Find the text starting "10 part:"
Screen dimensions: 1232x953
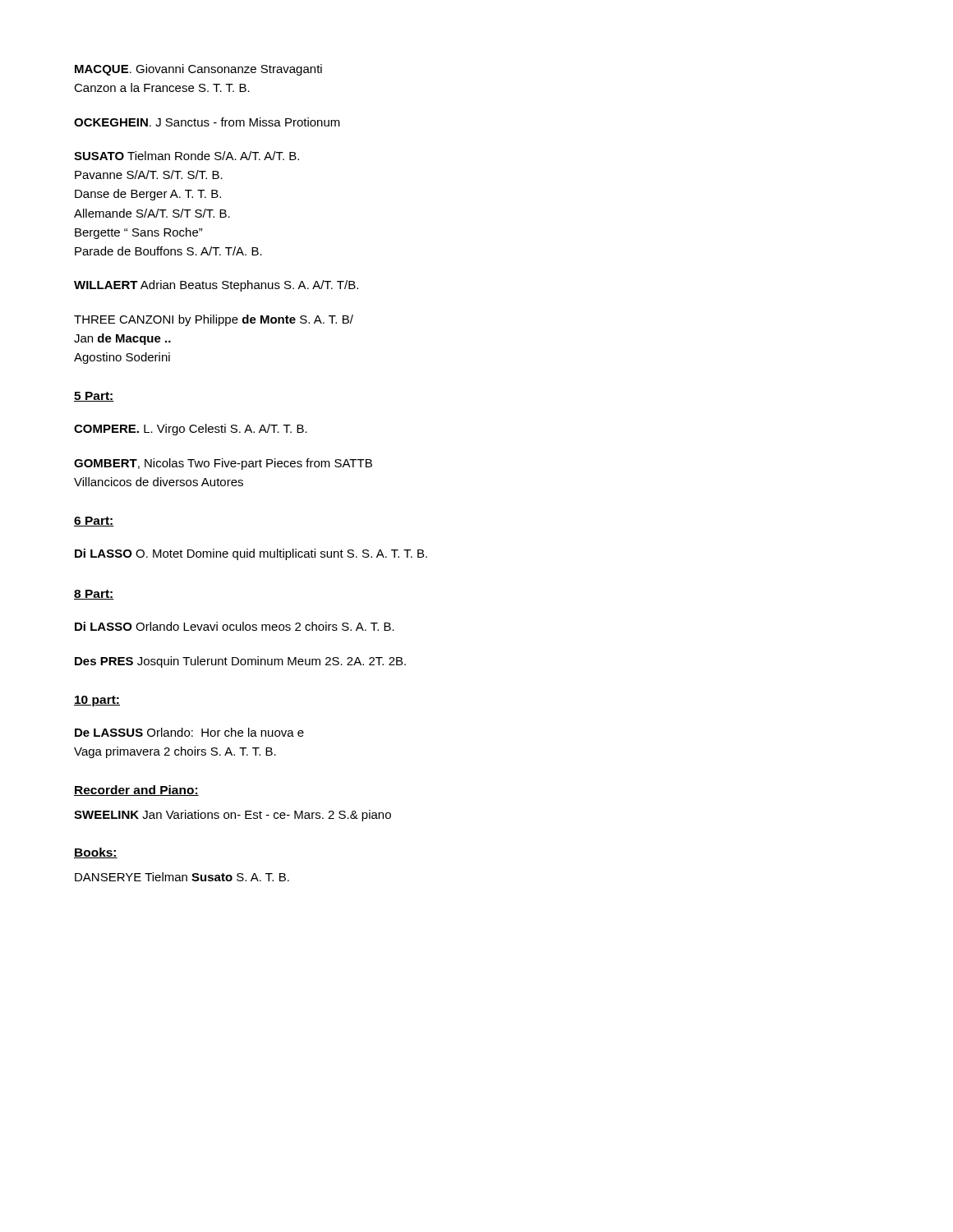click(97, 699)
